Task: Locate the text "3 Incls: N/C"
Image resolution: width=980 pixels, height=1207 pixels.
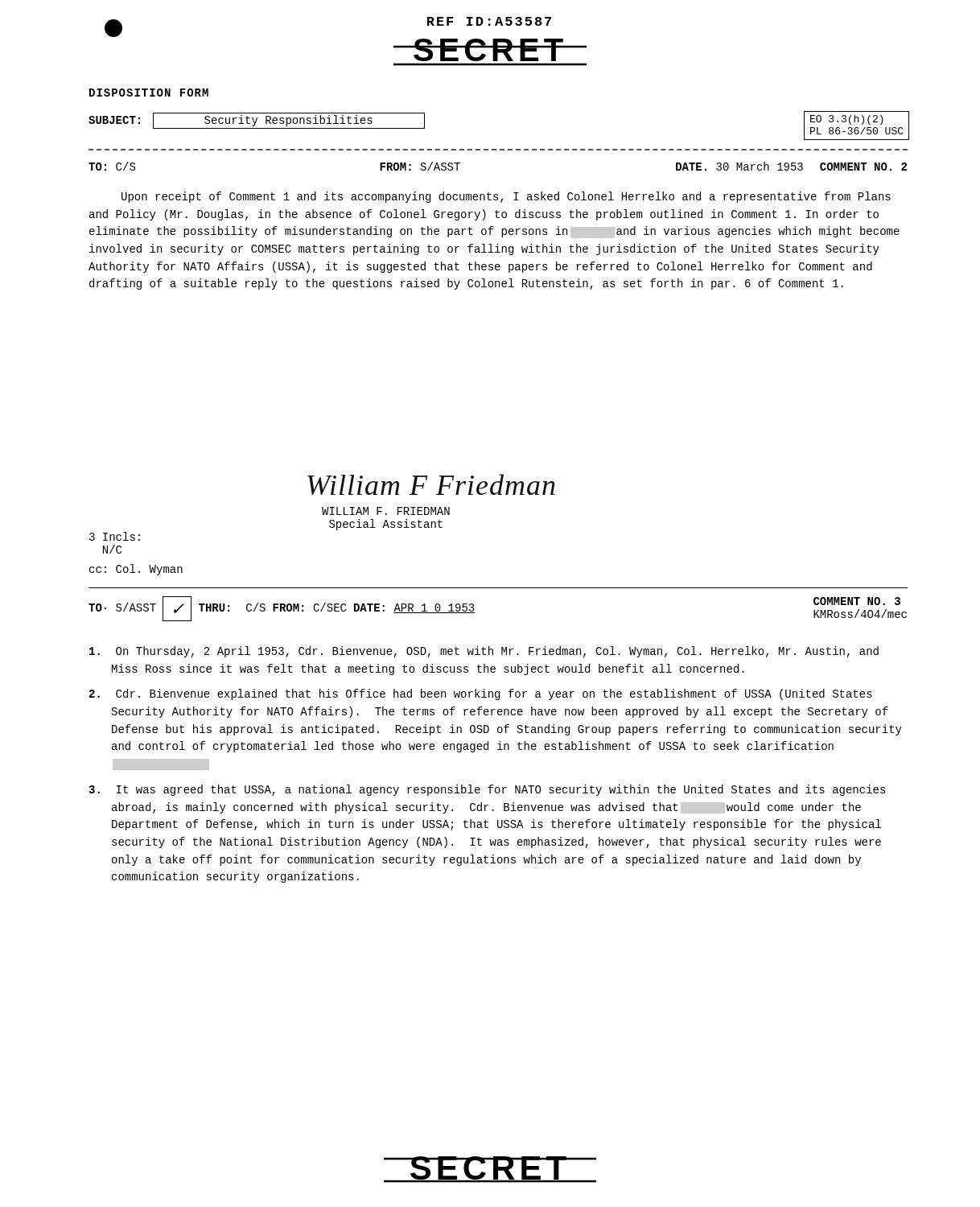Action: [116, 544]
